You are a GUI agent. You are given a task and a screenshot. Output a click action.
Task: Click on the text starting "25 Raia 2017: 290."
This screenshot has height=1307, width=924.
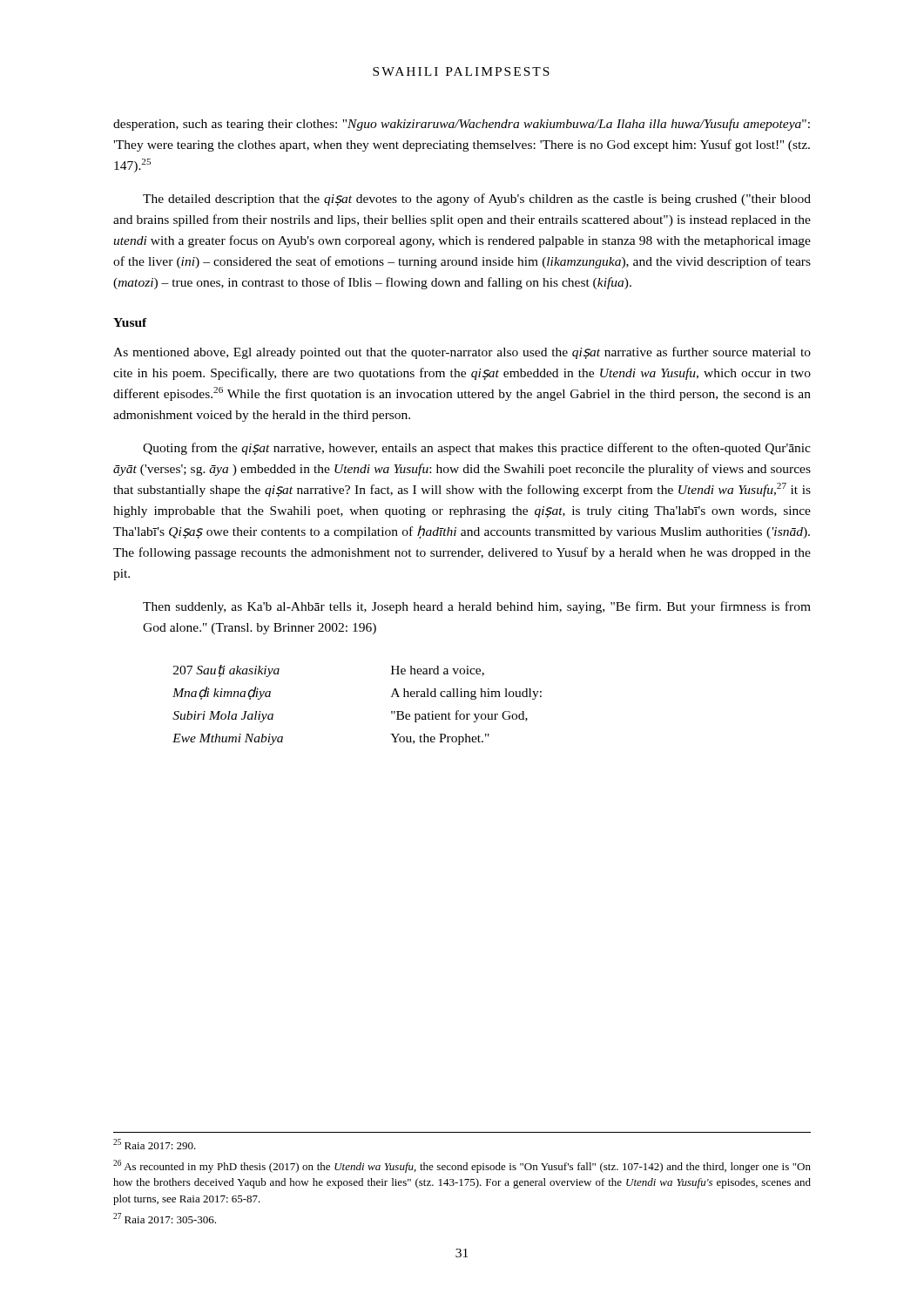tap(155, 1145)
